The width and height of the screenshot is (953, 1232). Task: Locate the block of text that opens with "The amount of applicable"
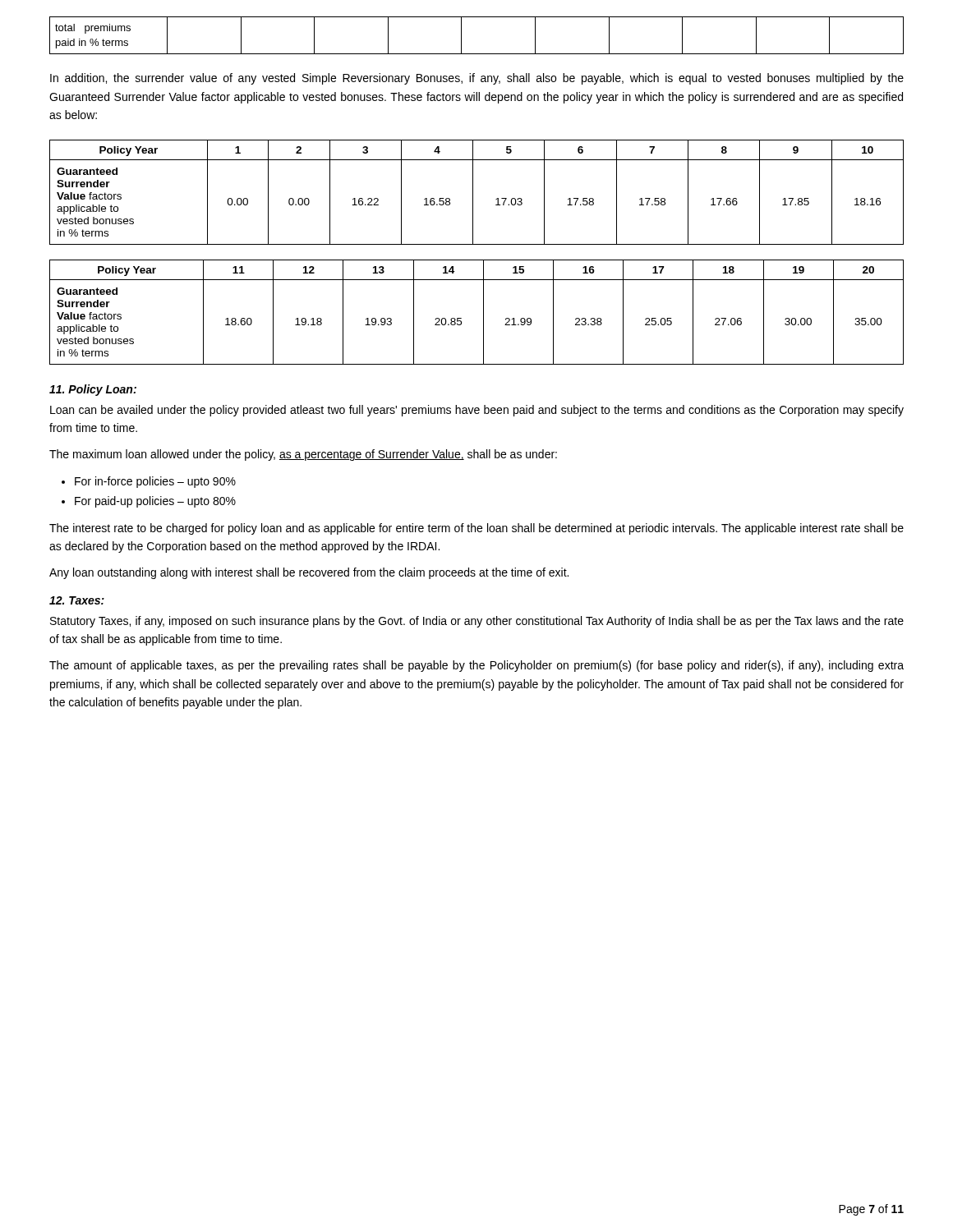click(476, 684)
